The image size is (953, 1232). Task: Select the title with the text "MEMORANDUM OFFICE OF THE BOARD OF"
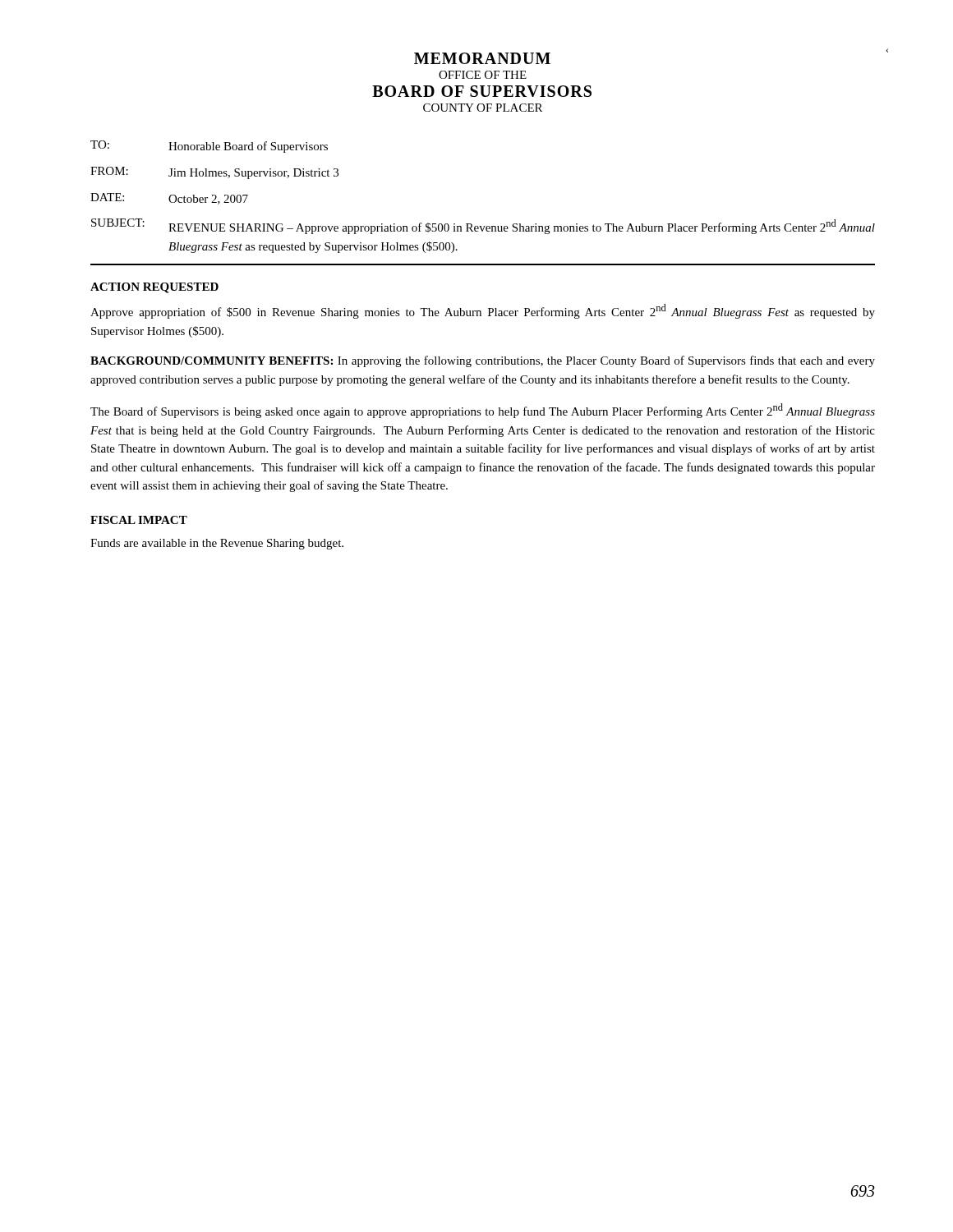483,82
